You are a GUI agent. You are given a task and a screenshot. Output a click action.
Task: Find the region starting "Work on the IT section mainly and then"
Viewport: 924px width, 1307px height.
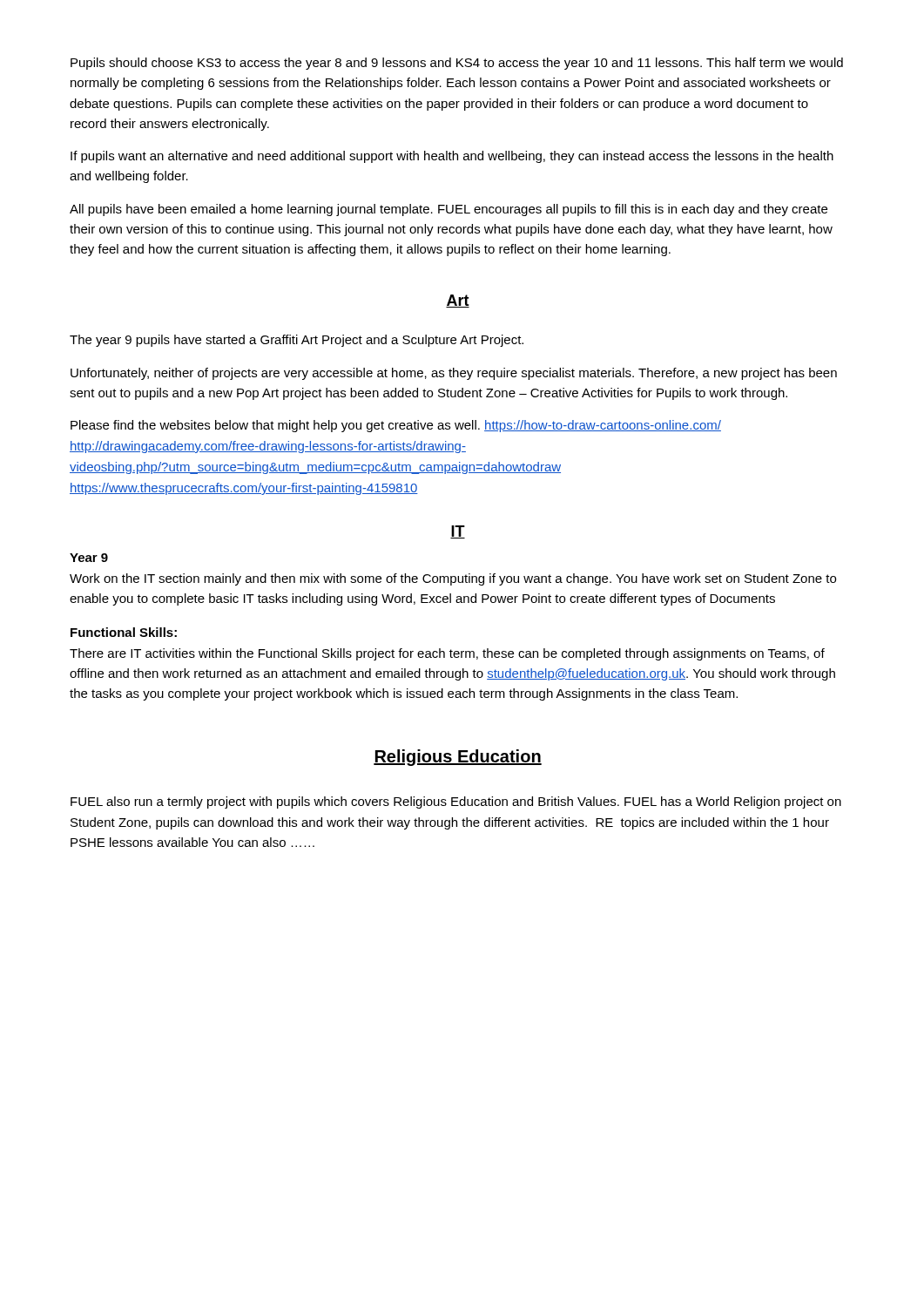click(x=453, y=588)
